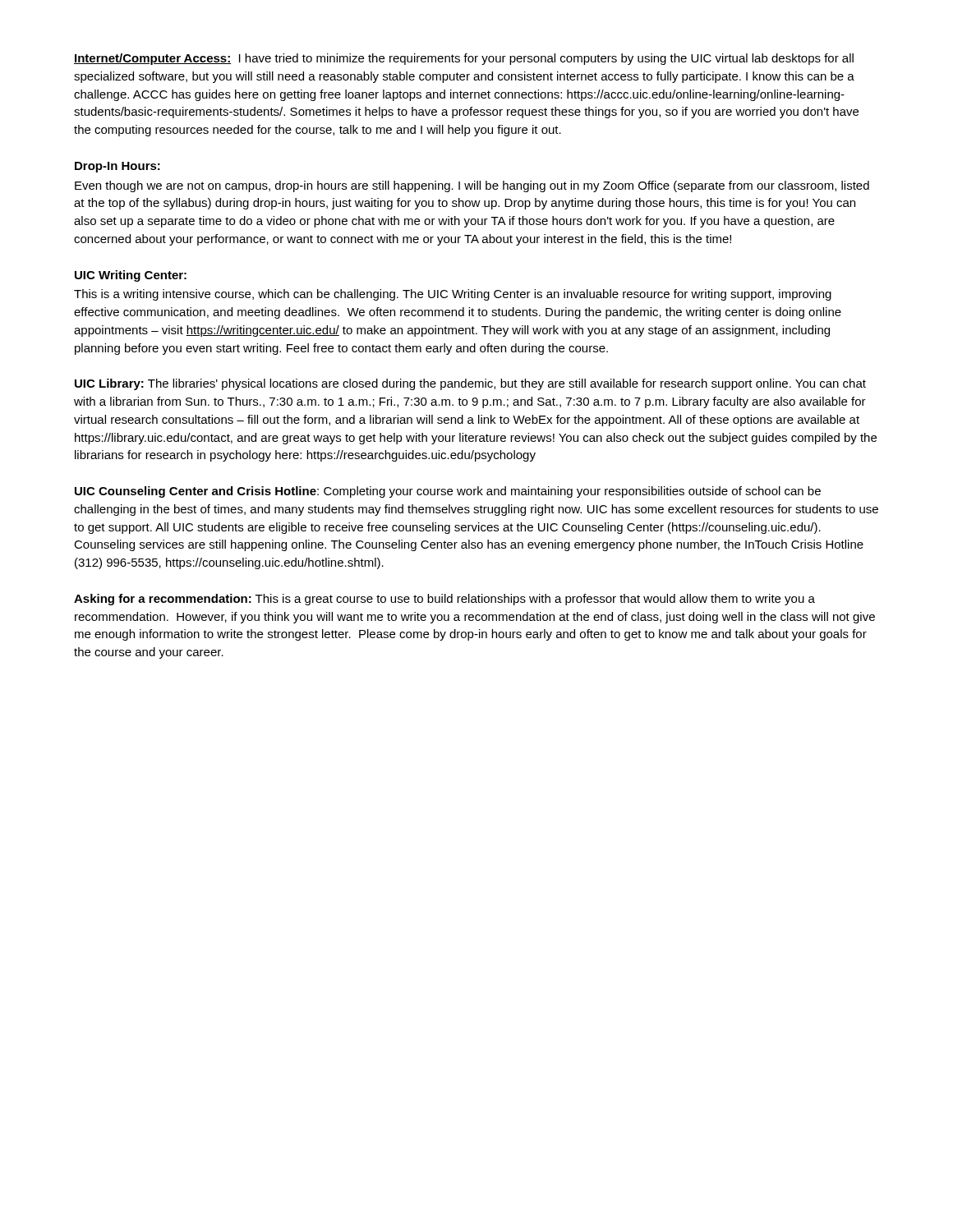Find the text block that reads "This is a writing intensive course, which"

pyautogui.click(x=458, y=321)
